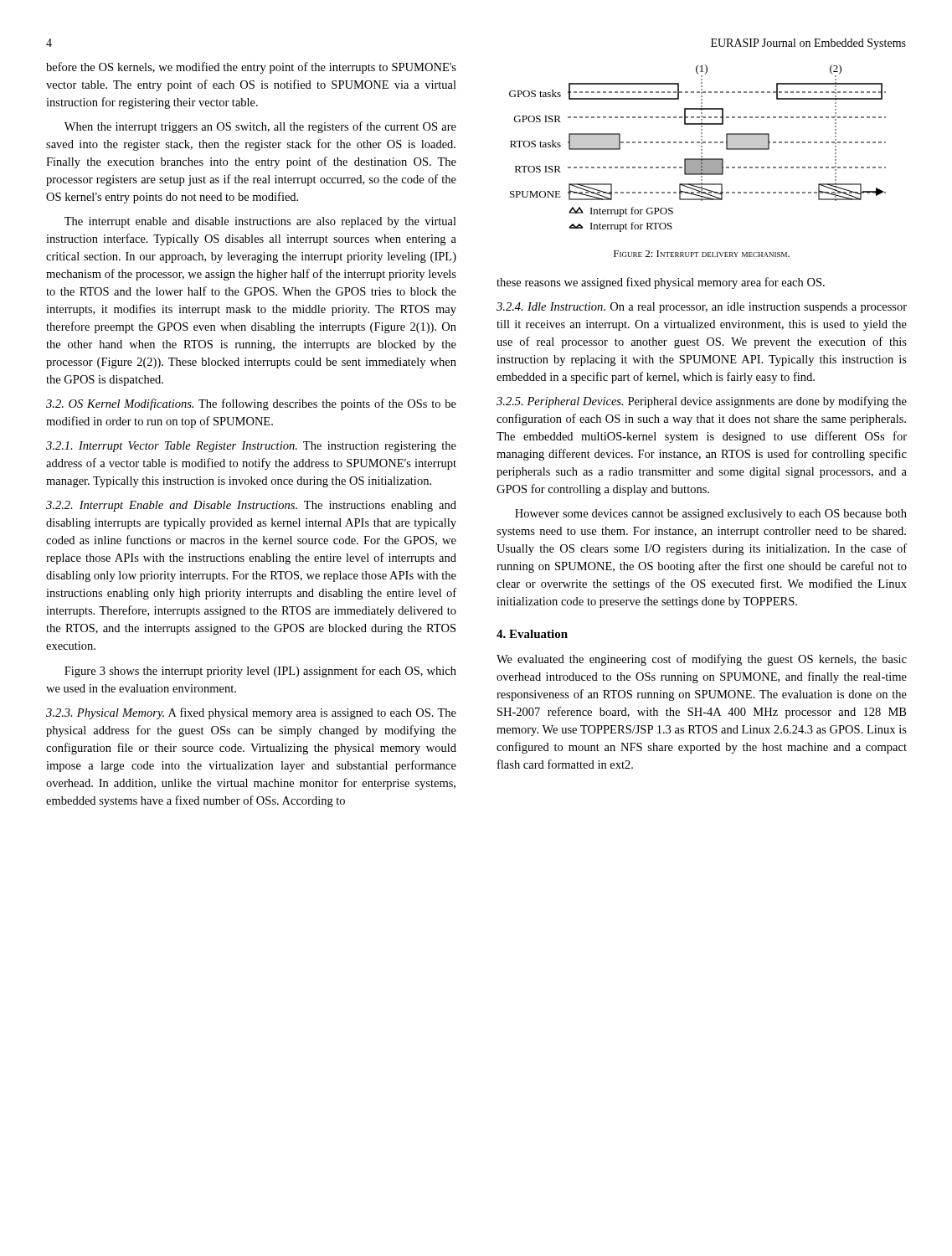Select the caption

click(702, 253)
